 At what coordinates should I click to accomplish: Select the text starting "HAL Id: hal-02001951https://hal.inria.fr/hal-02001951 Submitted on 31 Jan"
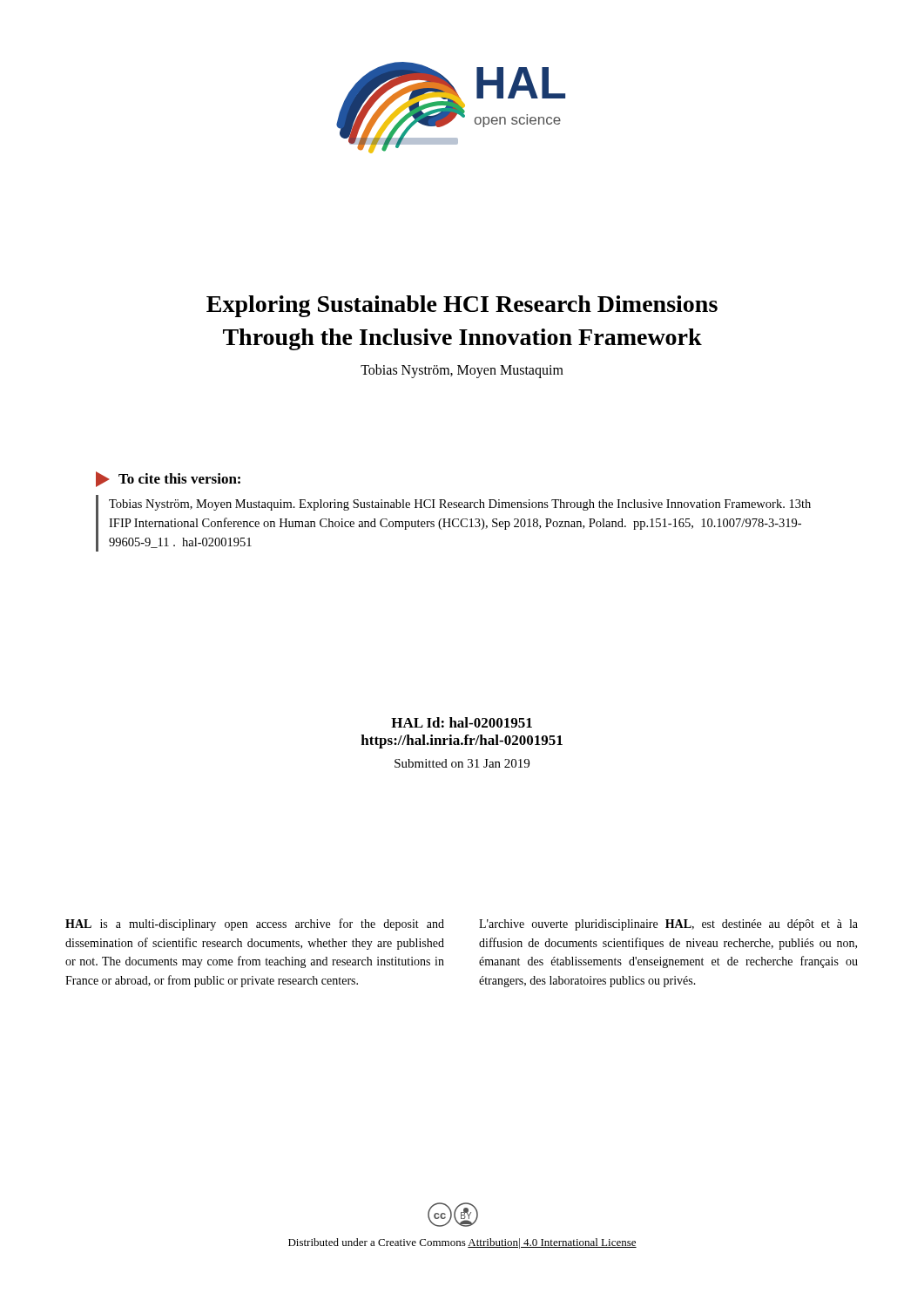click(462, 743)
